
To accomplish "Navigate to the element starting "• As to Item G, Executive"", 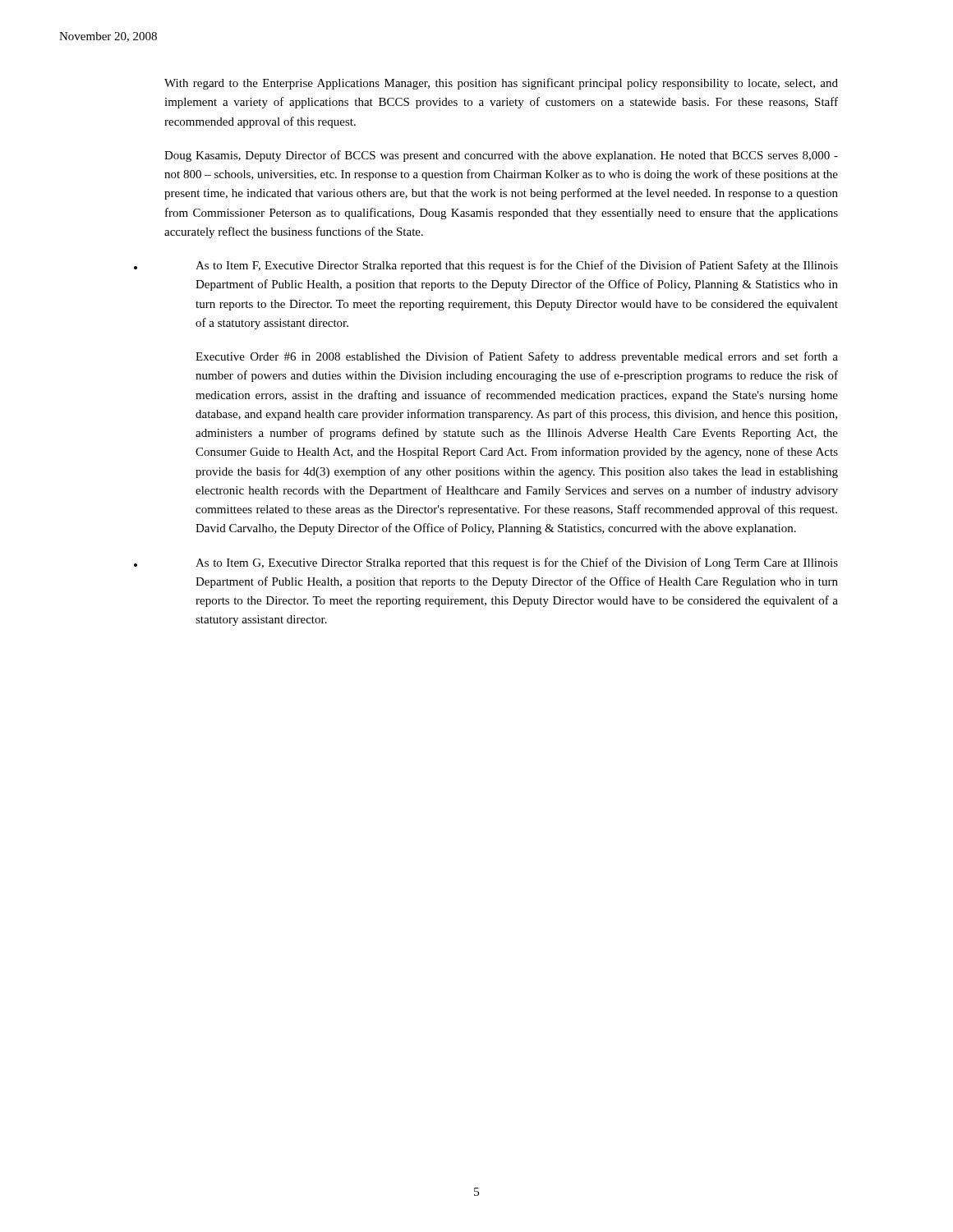I will (x=501, y=590).
